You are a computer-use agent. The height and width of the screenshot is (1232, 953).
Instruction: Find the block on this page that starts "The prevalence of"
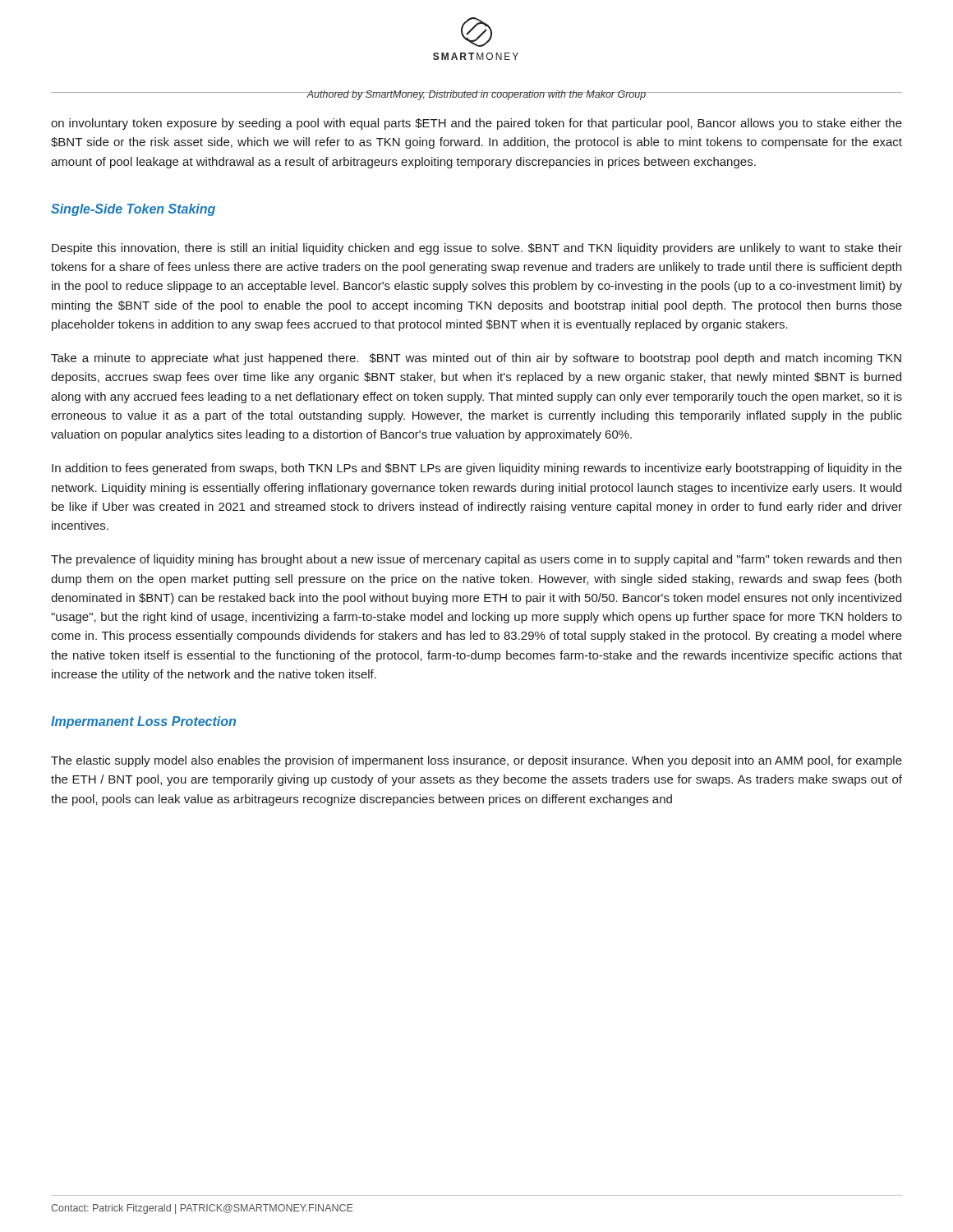tap(476, 616)
